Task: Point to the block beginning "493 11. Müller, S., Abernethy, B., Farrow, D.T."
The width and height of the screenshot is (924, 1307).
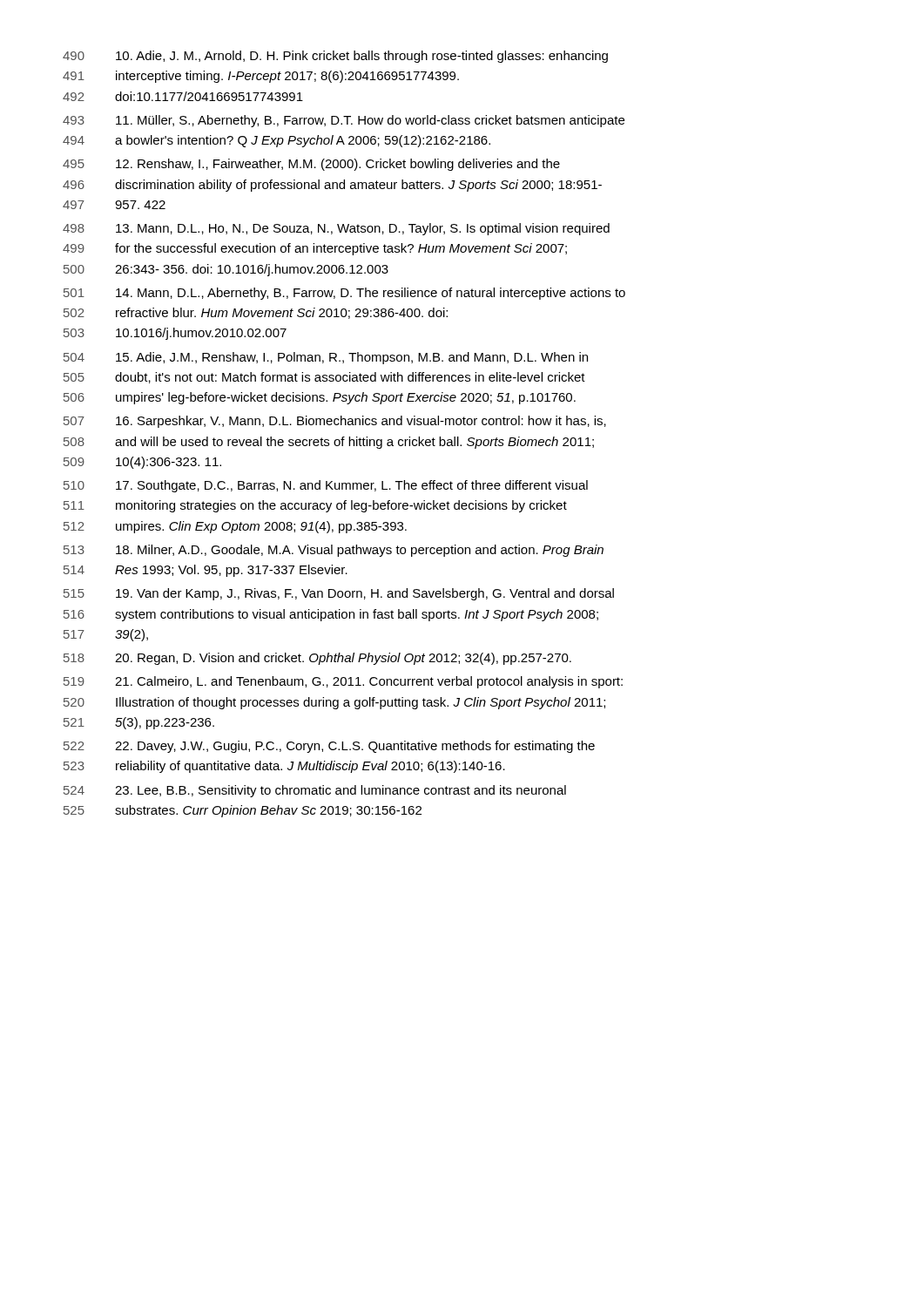Action: click(462, 130)
